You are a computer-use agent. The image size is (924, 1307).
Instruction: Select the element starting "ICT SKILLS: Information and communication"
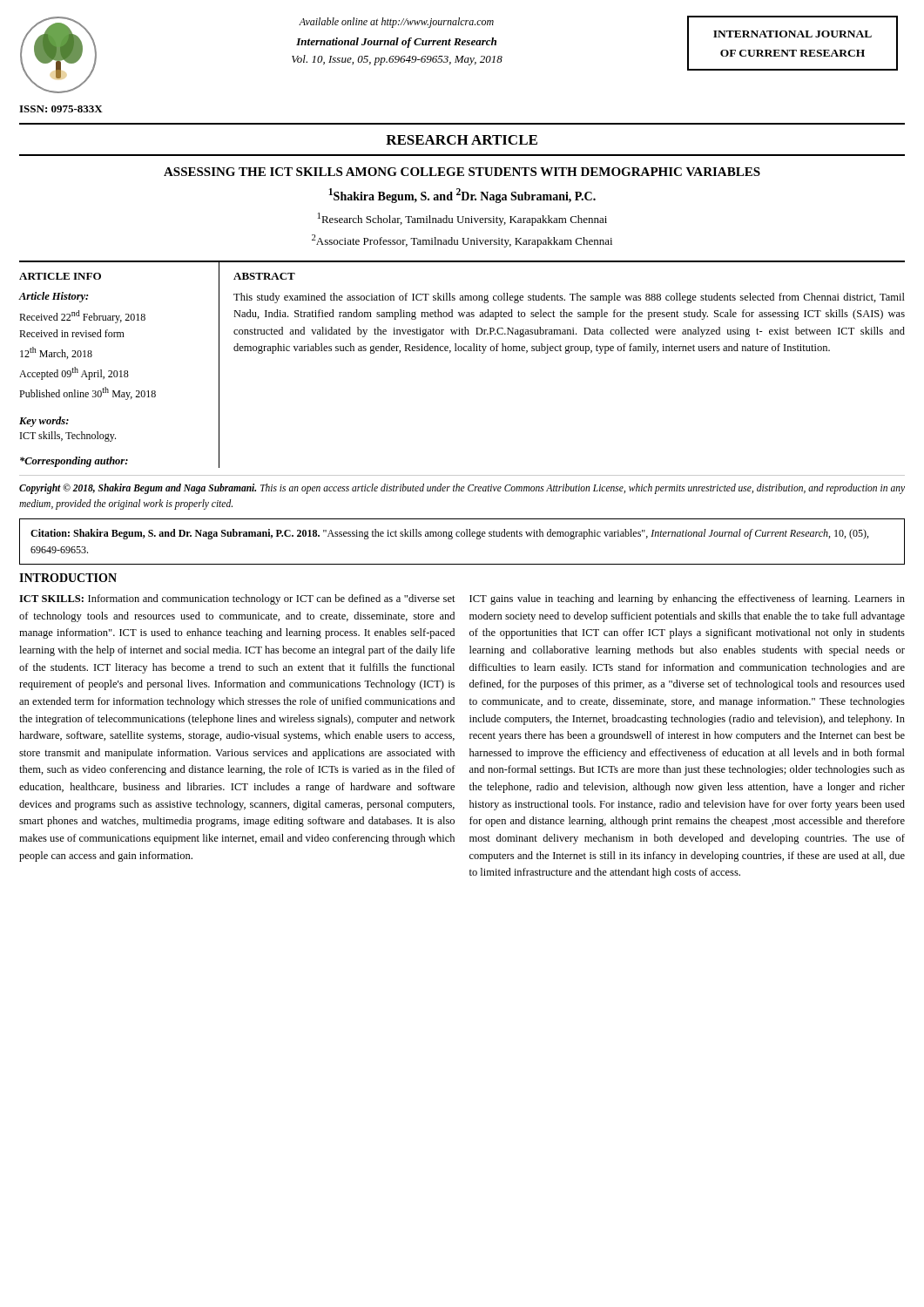[237, 727]
